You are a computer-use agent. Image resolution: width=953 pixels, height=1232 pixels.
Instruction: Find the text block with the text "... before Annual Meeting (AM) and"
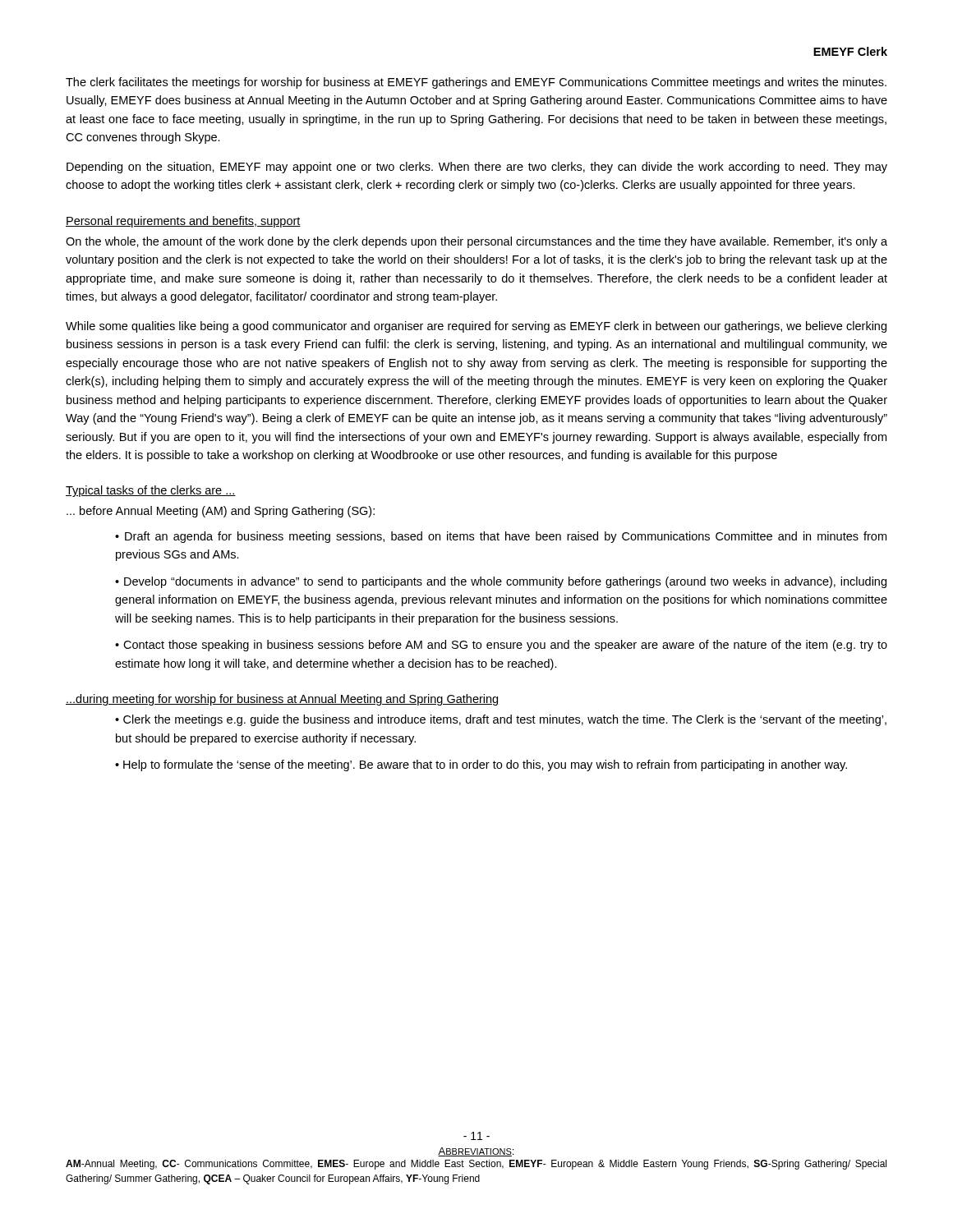click(221, 512)
